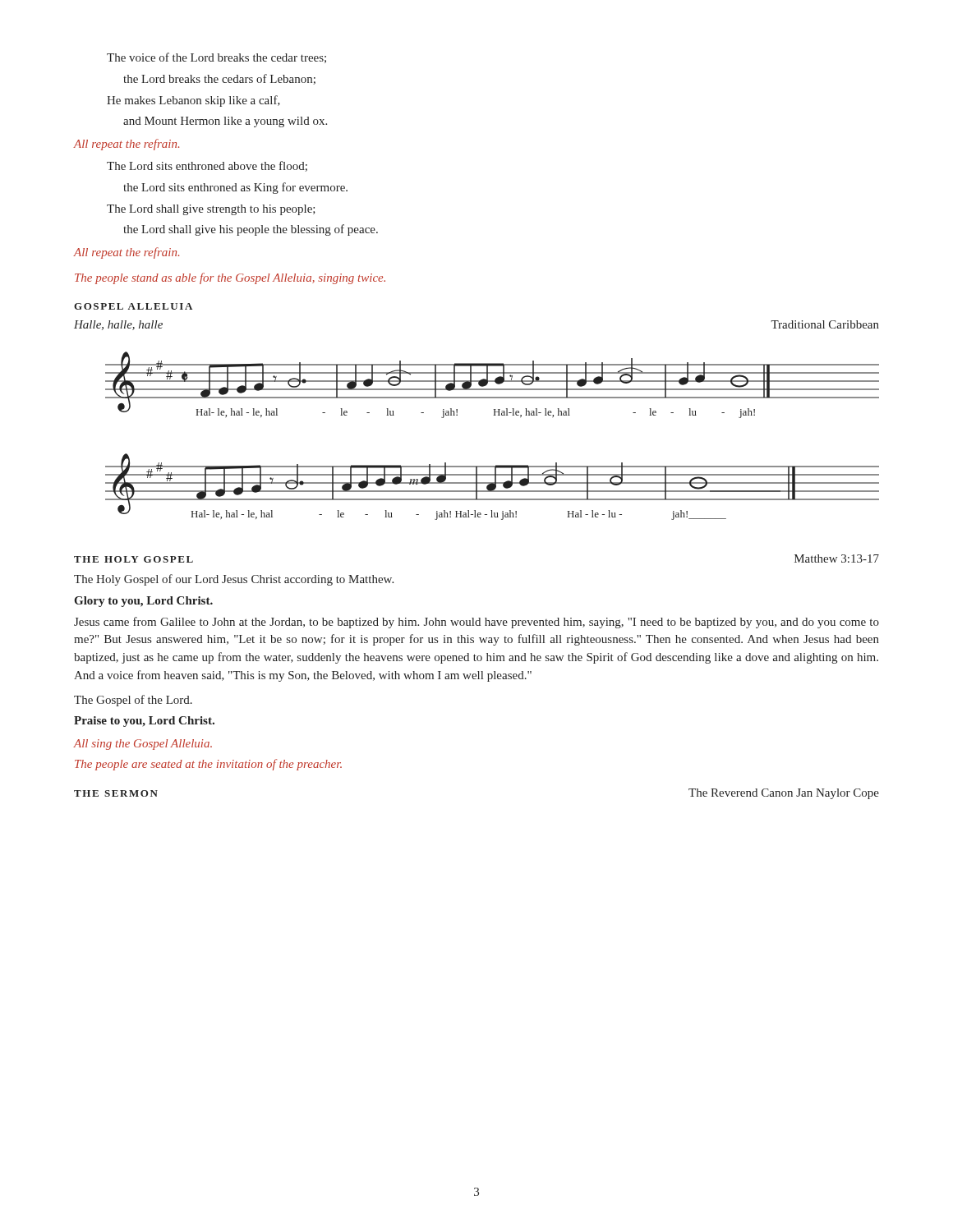Screen dimensions: 1232x953
Task: Where is the passage that starts "The voice of the Lord"?
Action: (x=216, y=58)
